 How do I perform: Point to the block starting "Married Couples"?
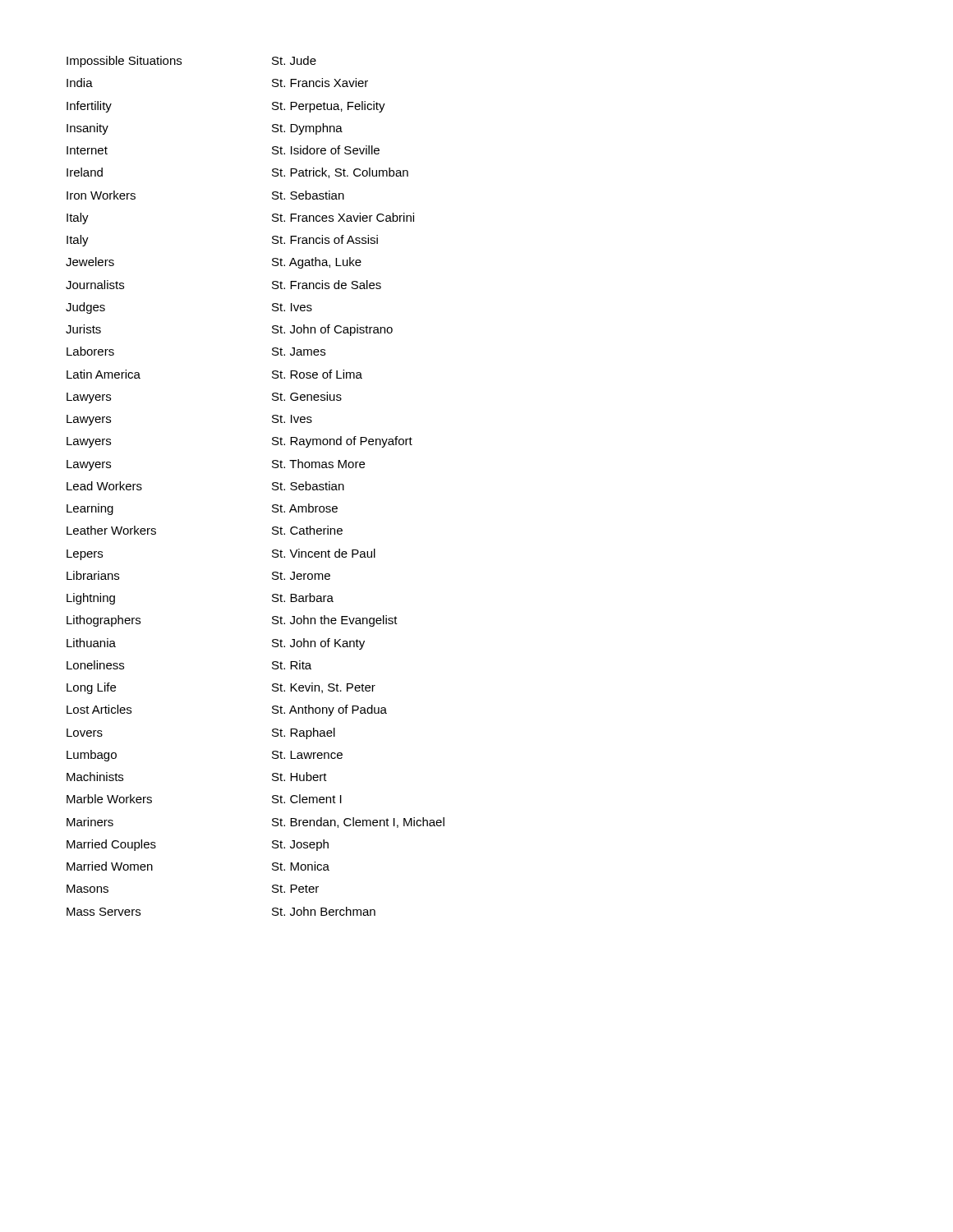pyautogui.click(x=111, y=844)
